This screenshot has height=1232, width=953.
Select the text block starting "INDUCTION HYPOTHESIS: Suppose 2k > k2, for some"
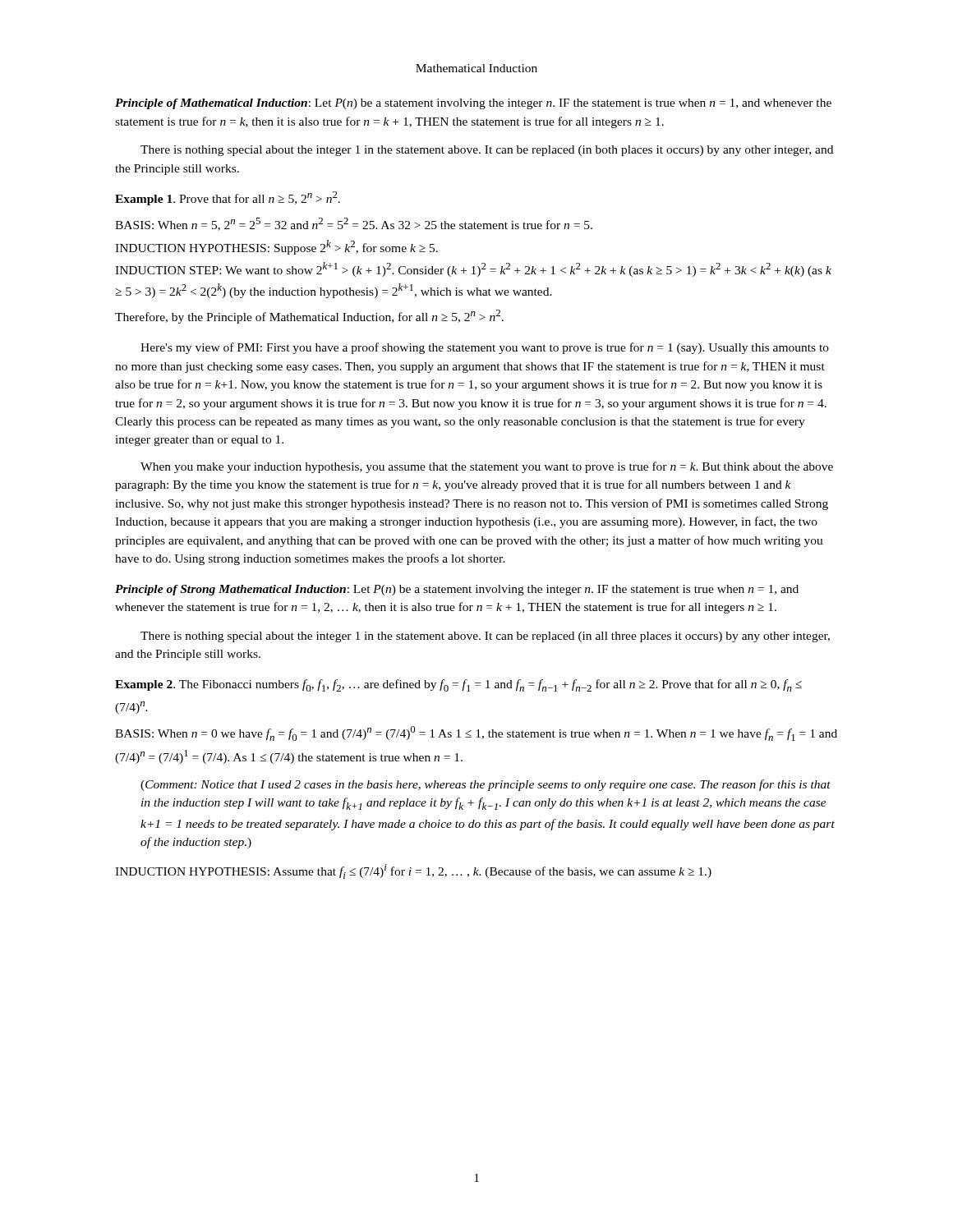point(277,246)
